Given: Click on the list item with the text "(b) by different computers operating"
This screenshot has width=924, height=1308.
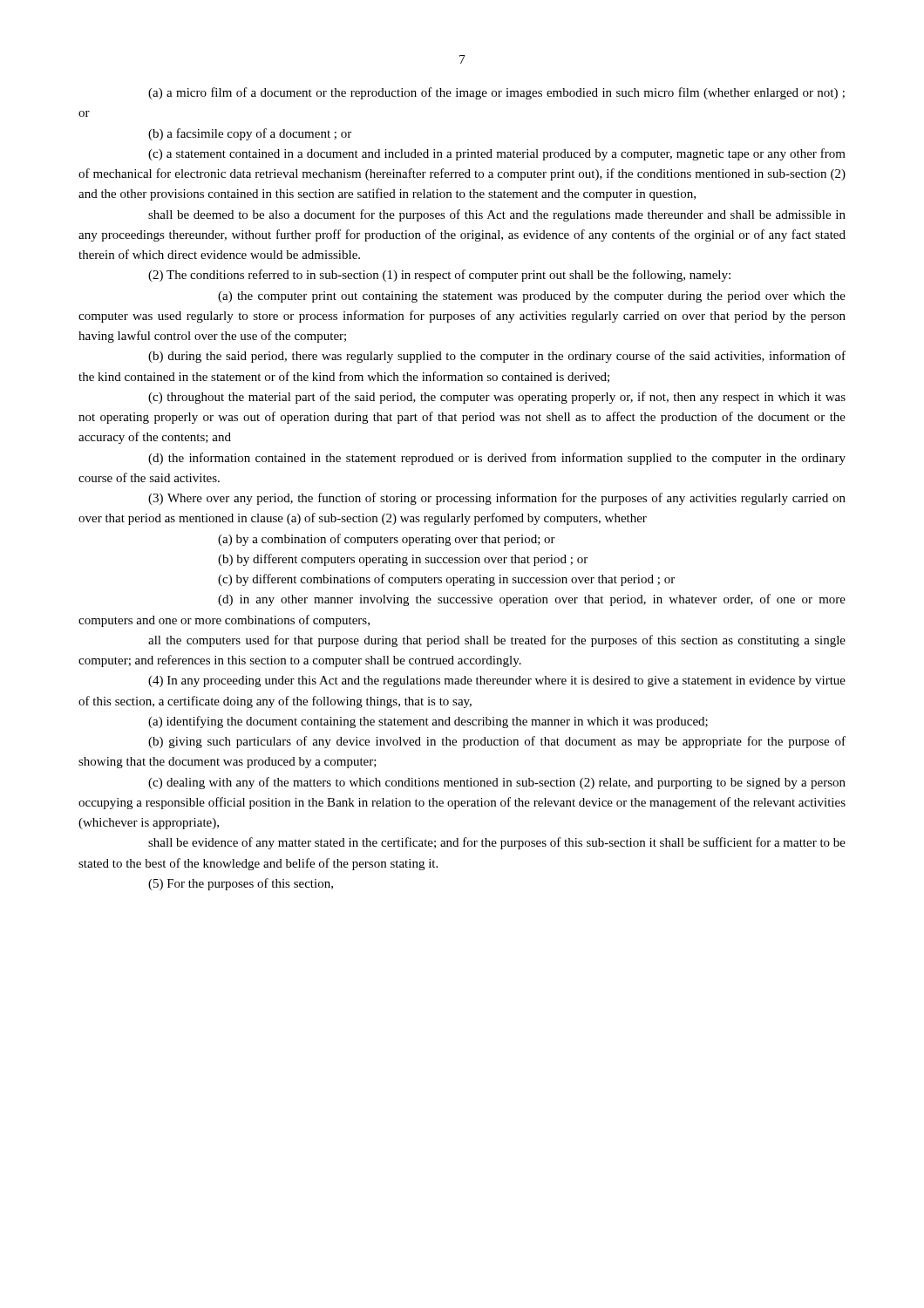Looking at the screenshot, I should [403, 559].
